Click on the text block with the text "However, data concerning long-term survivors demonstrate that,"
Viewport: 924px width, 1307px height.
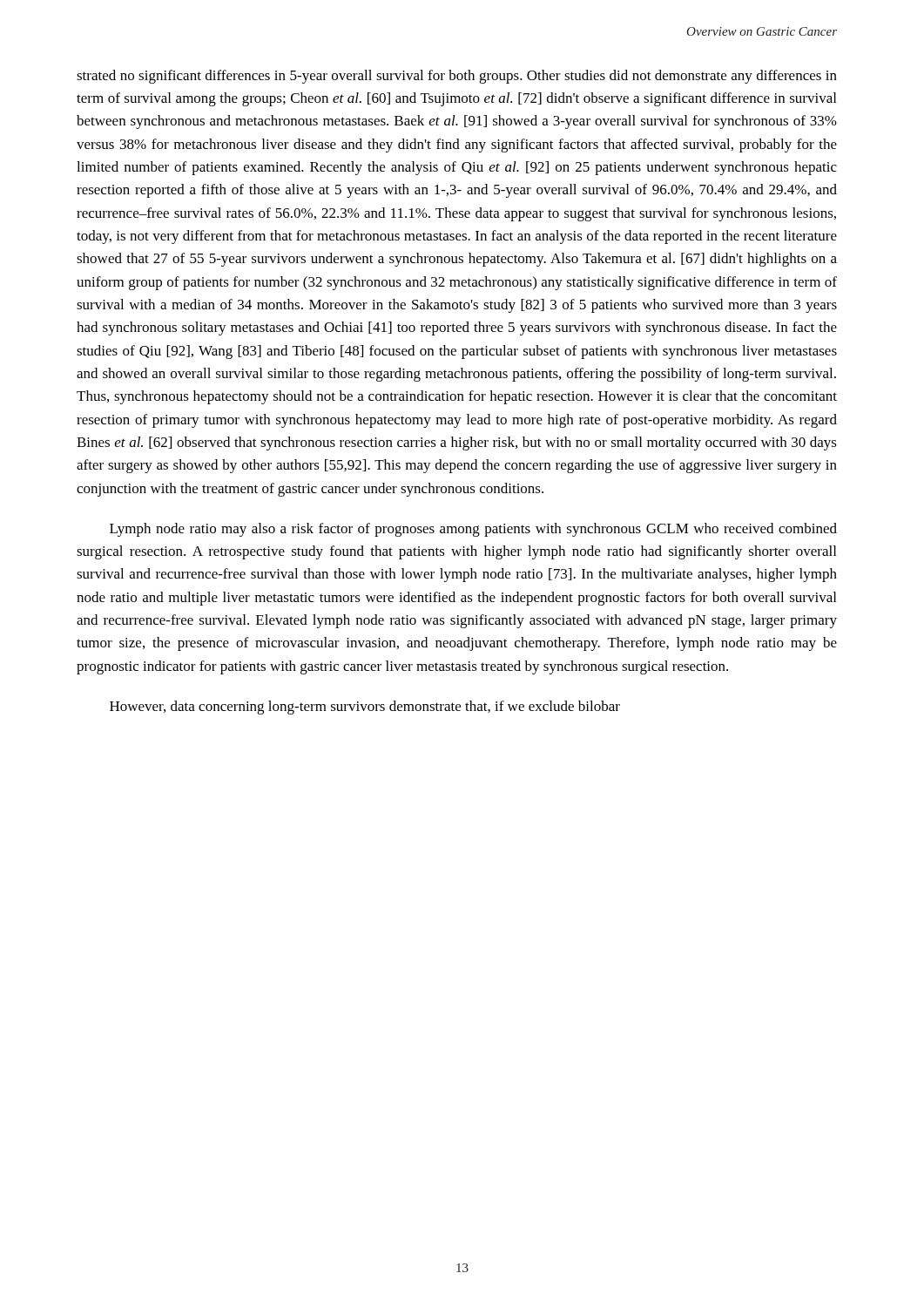point(365,706)
